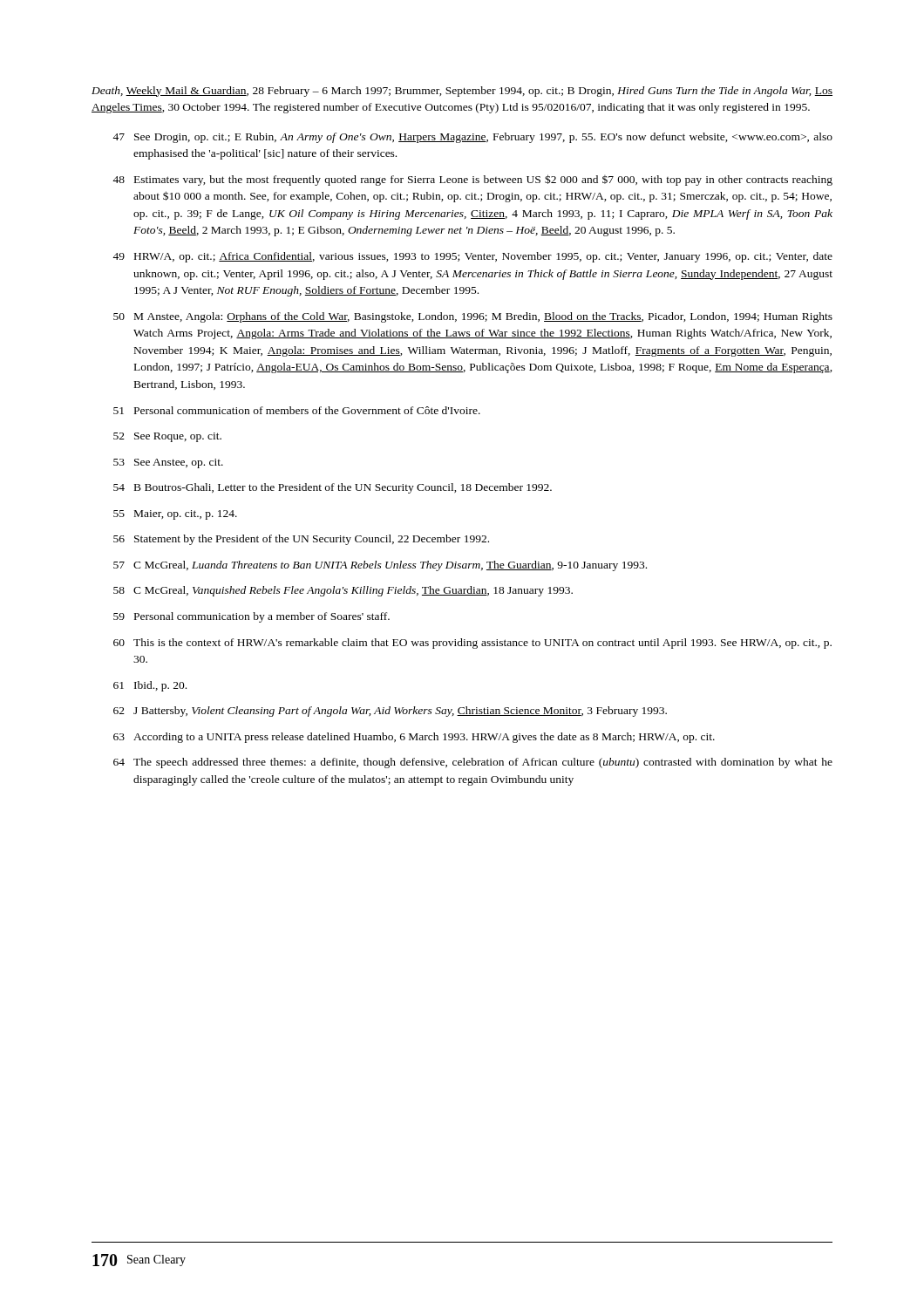This screenshot has height=1308, width=924.
Task: Point to the block beginning "48 Estimates vary, but the most frequently"
Action: point(462,205)
